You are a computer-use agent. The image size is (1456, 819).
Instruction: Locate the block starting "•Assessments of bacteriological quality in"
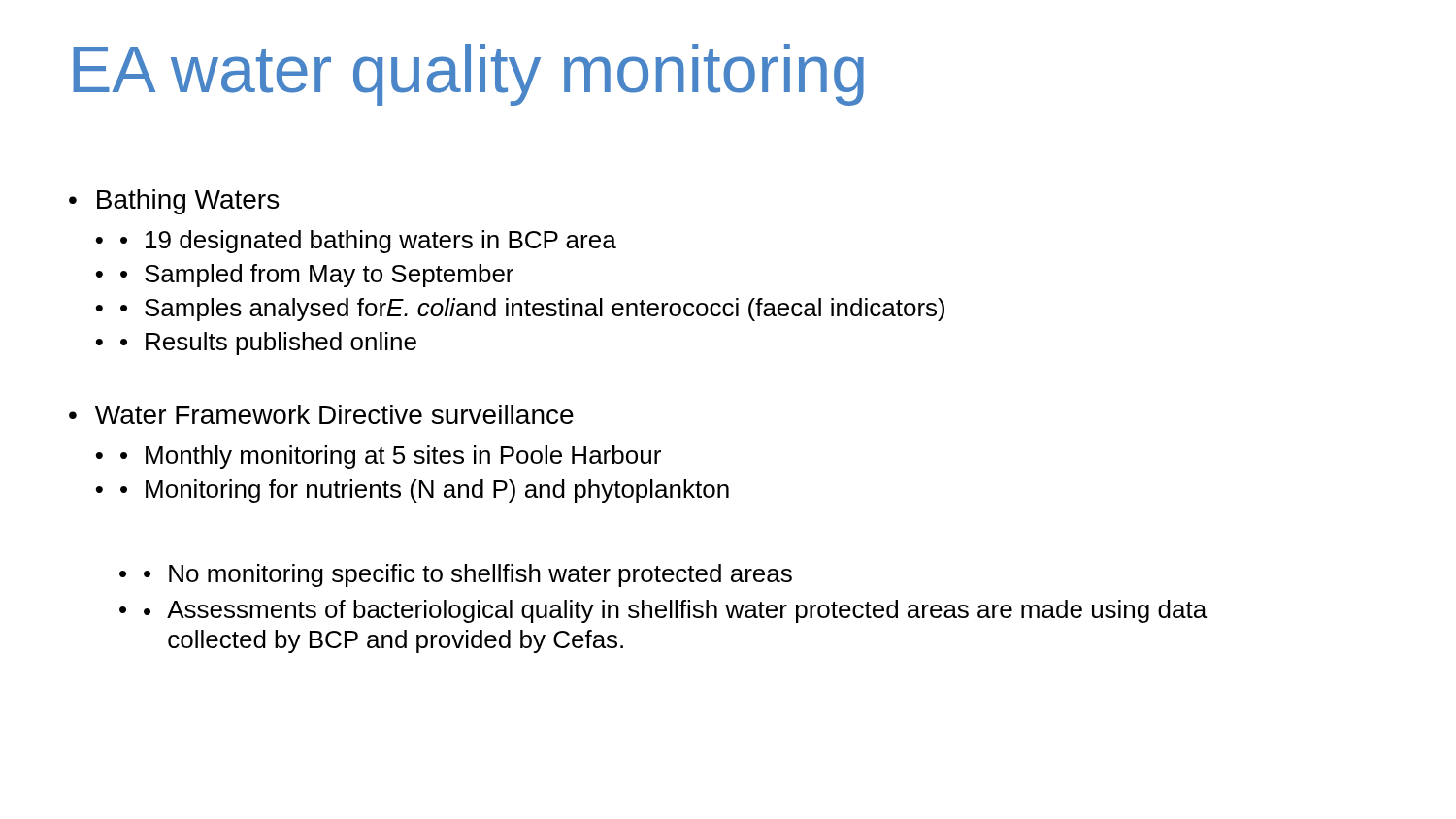(x=675, y=625)
